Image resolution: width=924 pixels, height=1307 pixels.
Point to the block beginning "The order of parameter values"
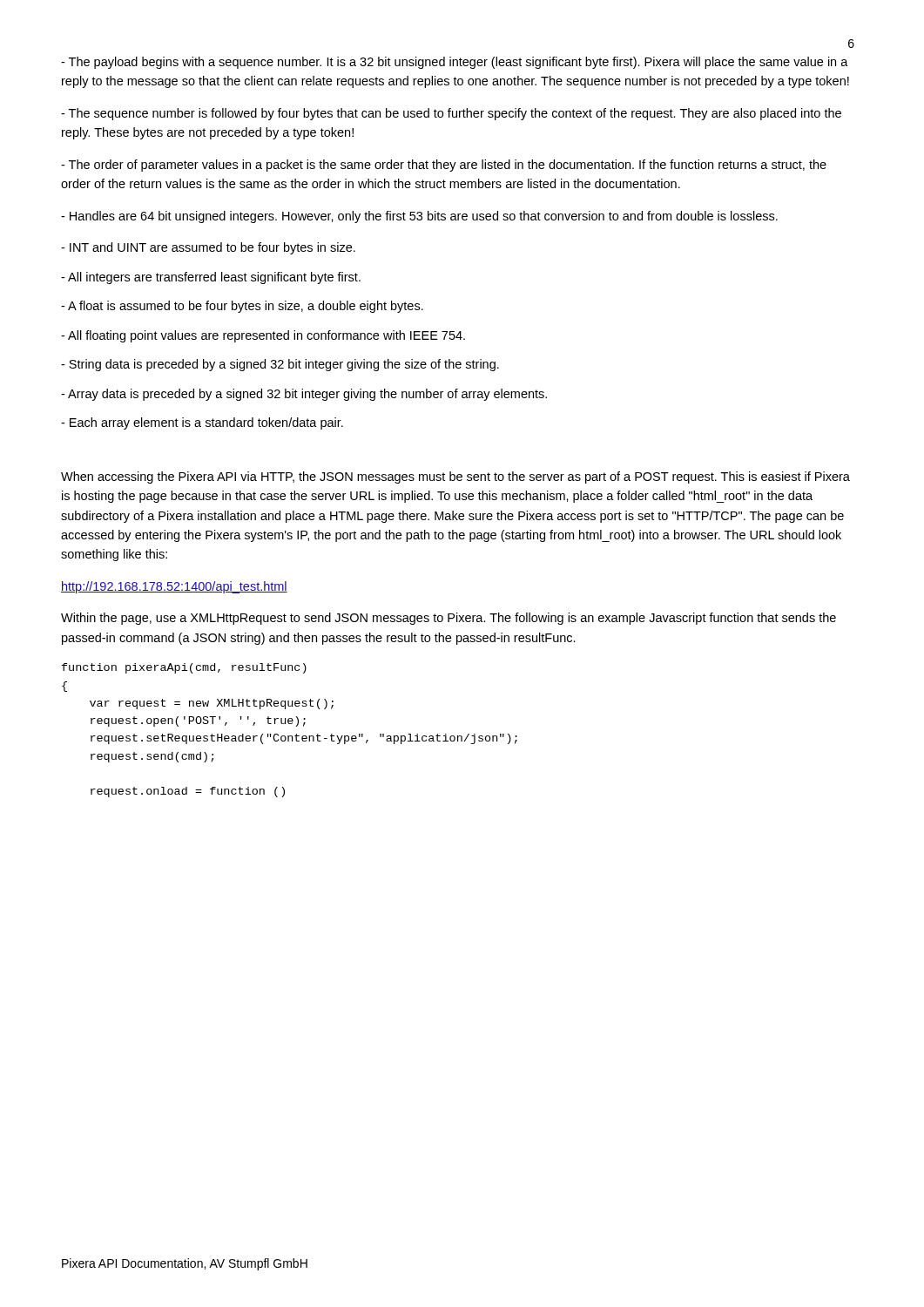pyautogui.click(x=444, y=174)
